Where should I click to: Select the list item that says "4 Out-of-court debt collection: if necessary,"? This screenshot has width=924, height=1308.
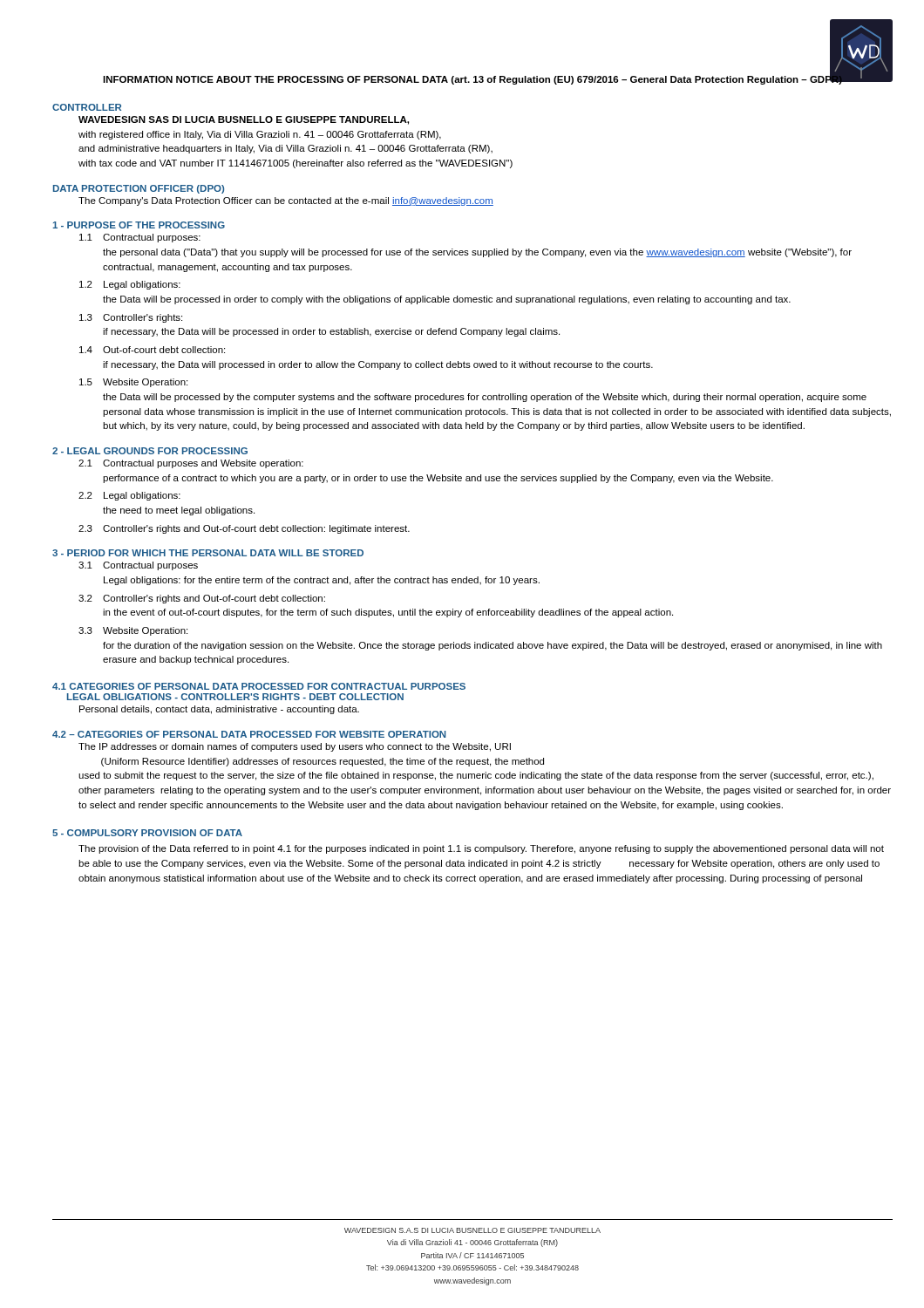[486, 357]
